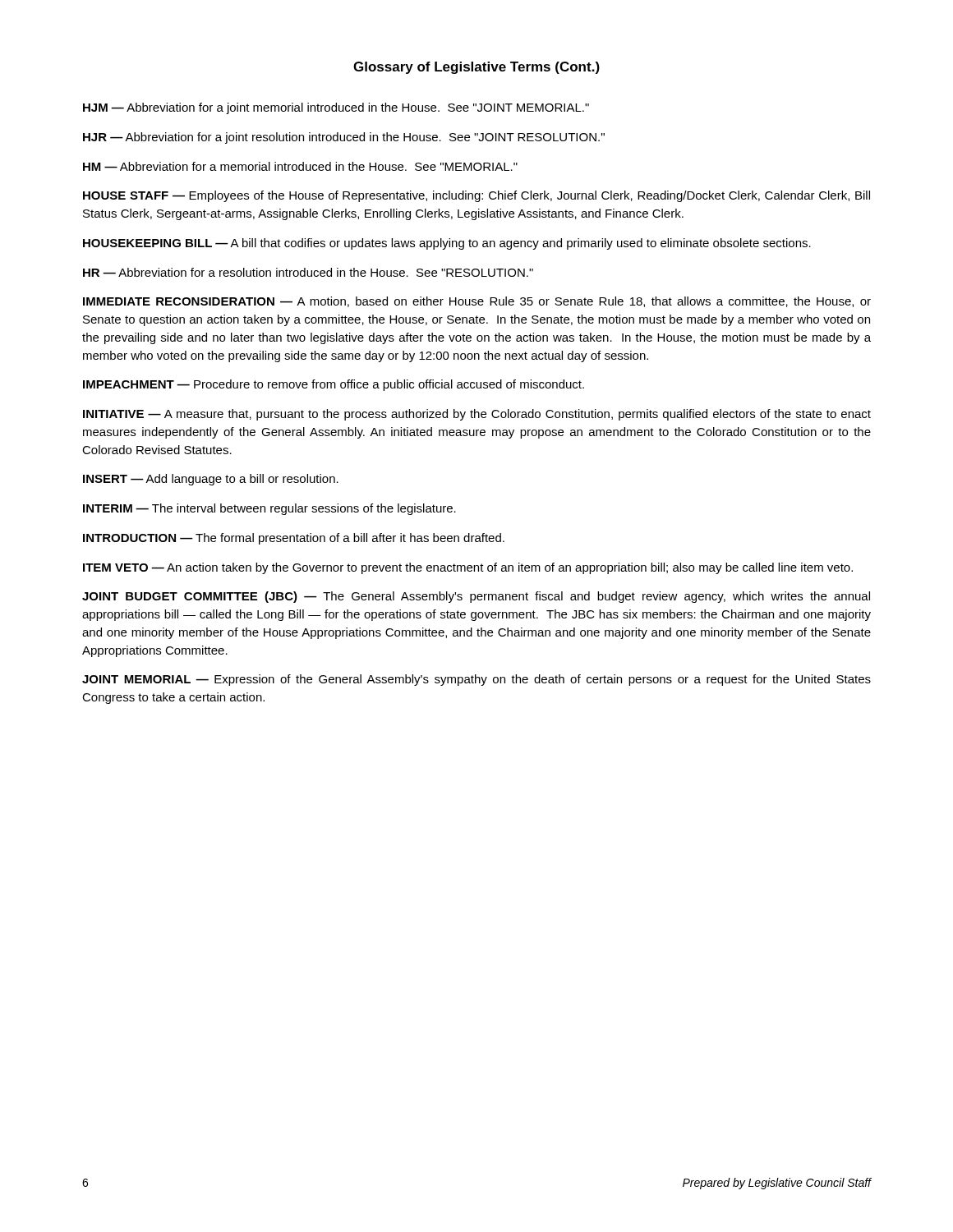Viewport: 953px width, 1232px height.
Task: Point to the region starting "INTRODUCTION — The formal presentation"
Action: pos(294,537)
